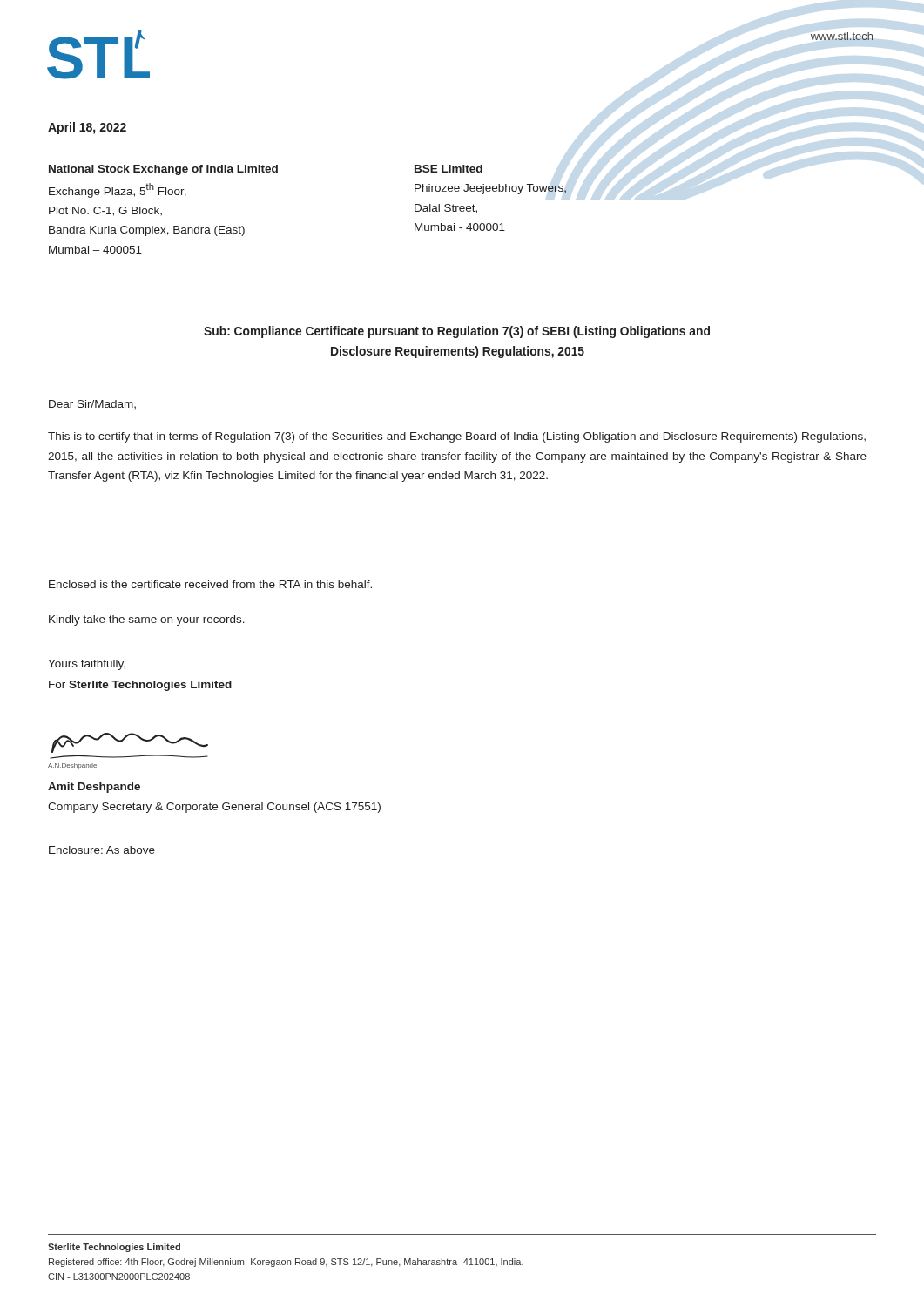Select the text block containing "Company Secretary & Corporate General Counsel"
Image resolution: width=924 pixels, height=1307 pixels.
pyautogui.click(x=215, y=806)
